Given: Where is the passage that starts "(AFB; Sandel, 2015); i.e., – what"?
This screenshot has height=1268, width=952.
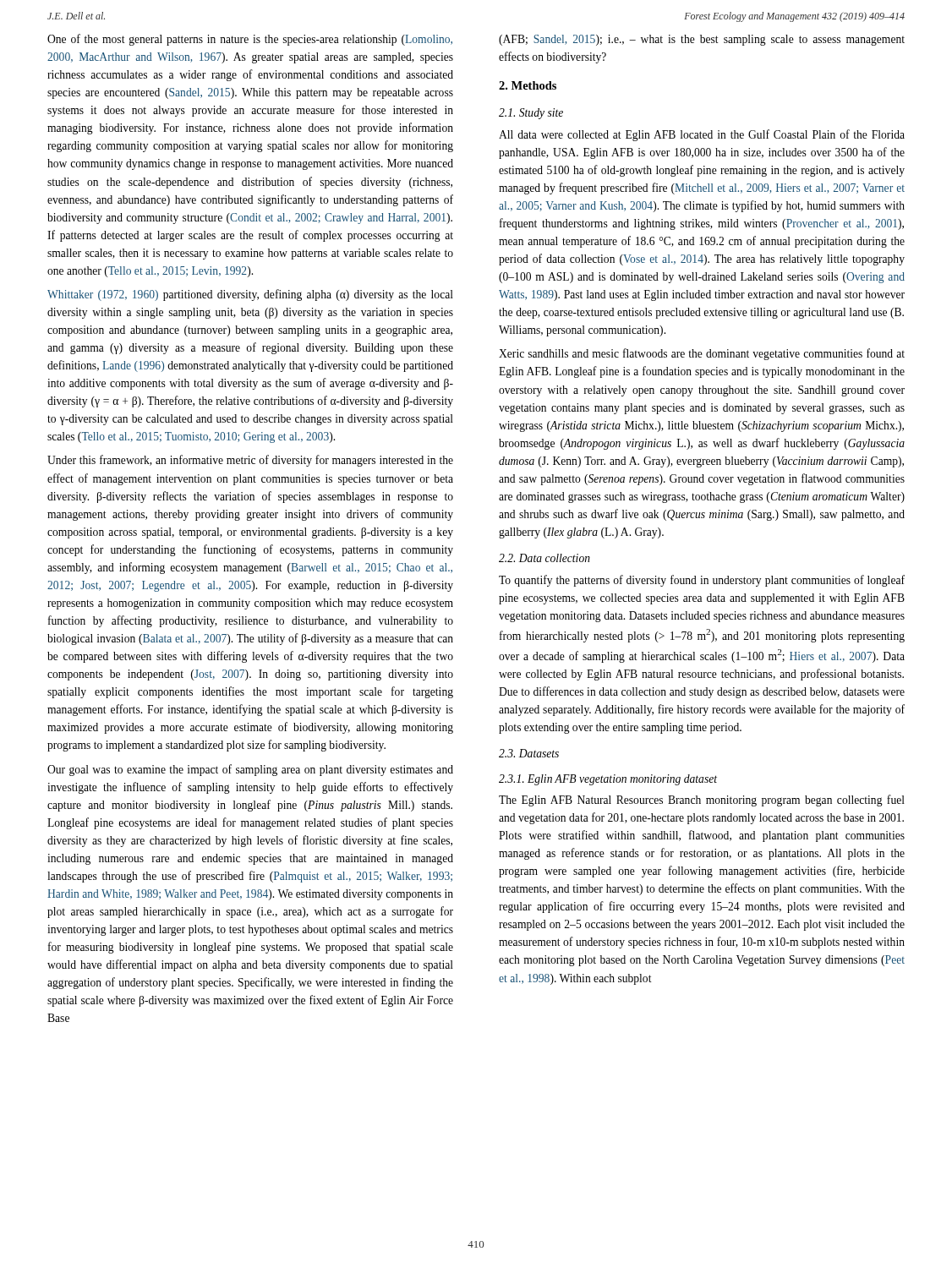Looking at the screenshot, I should pos(702,48).
